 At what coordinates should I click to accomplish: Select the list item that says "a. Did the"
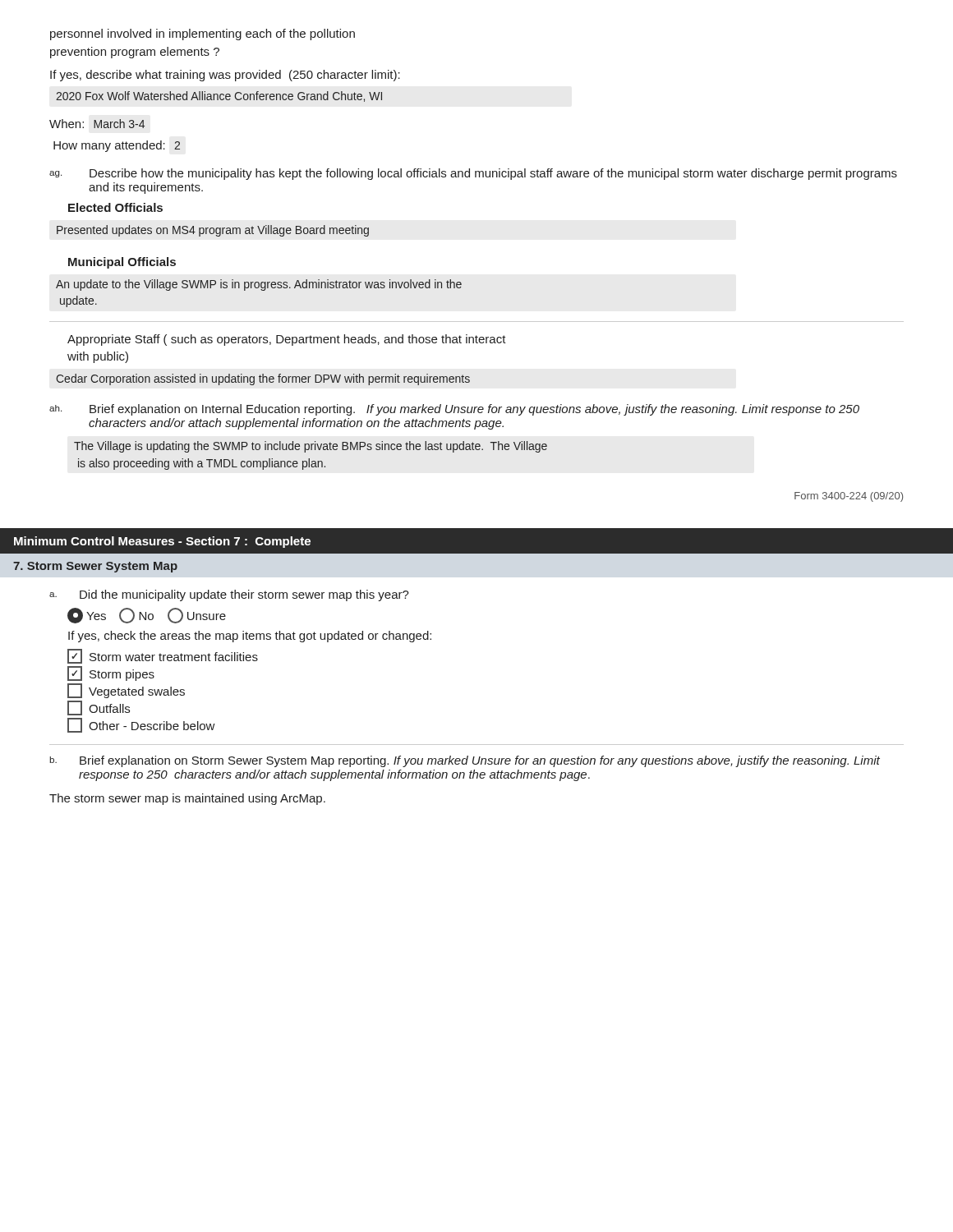(229, 595)
